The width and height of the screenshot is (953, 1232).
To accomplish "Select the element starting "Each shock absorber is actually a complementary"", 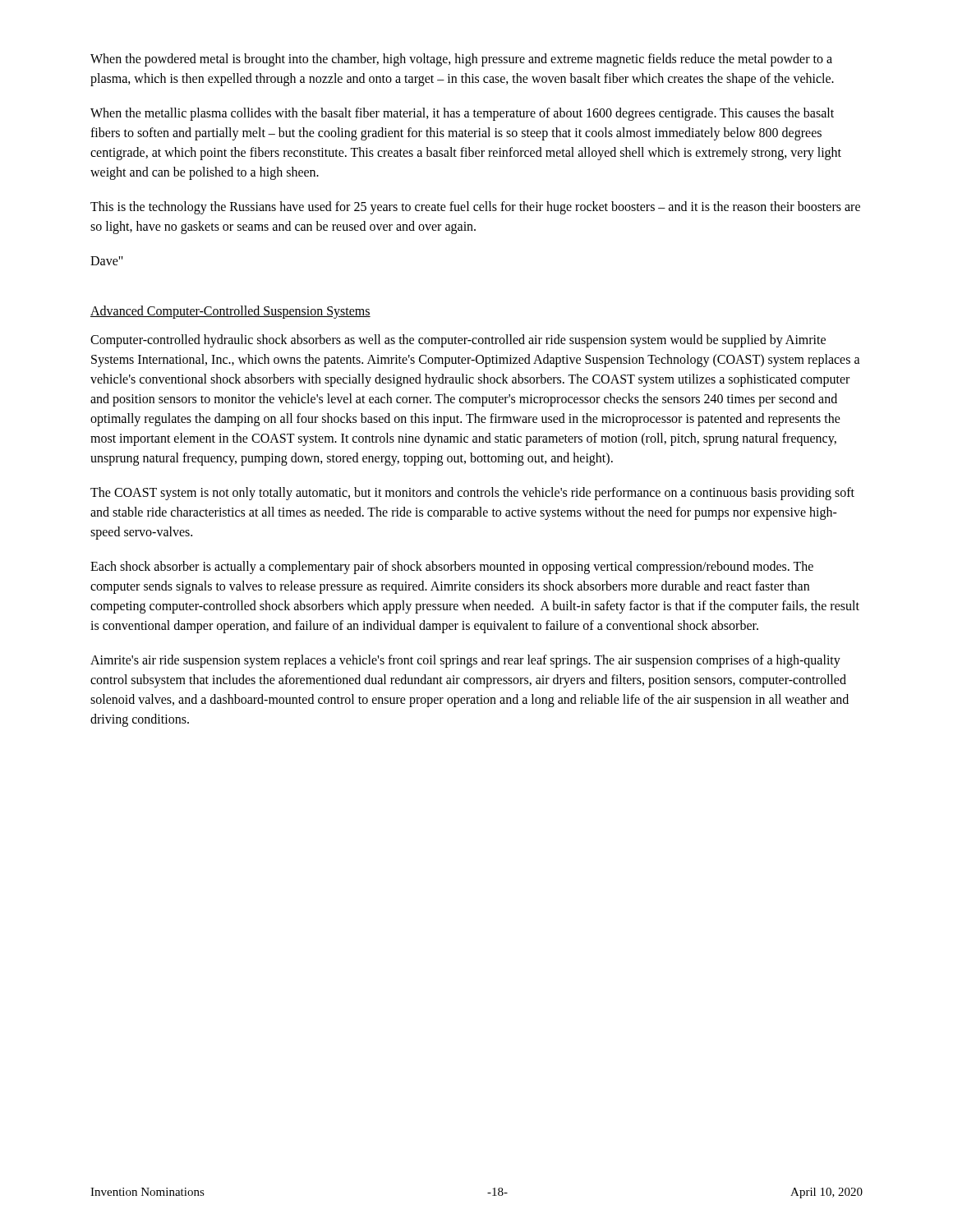I will (475, 596).
